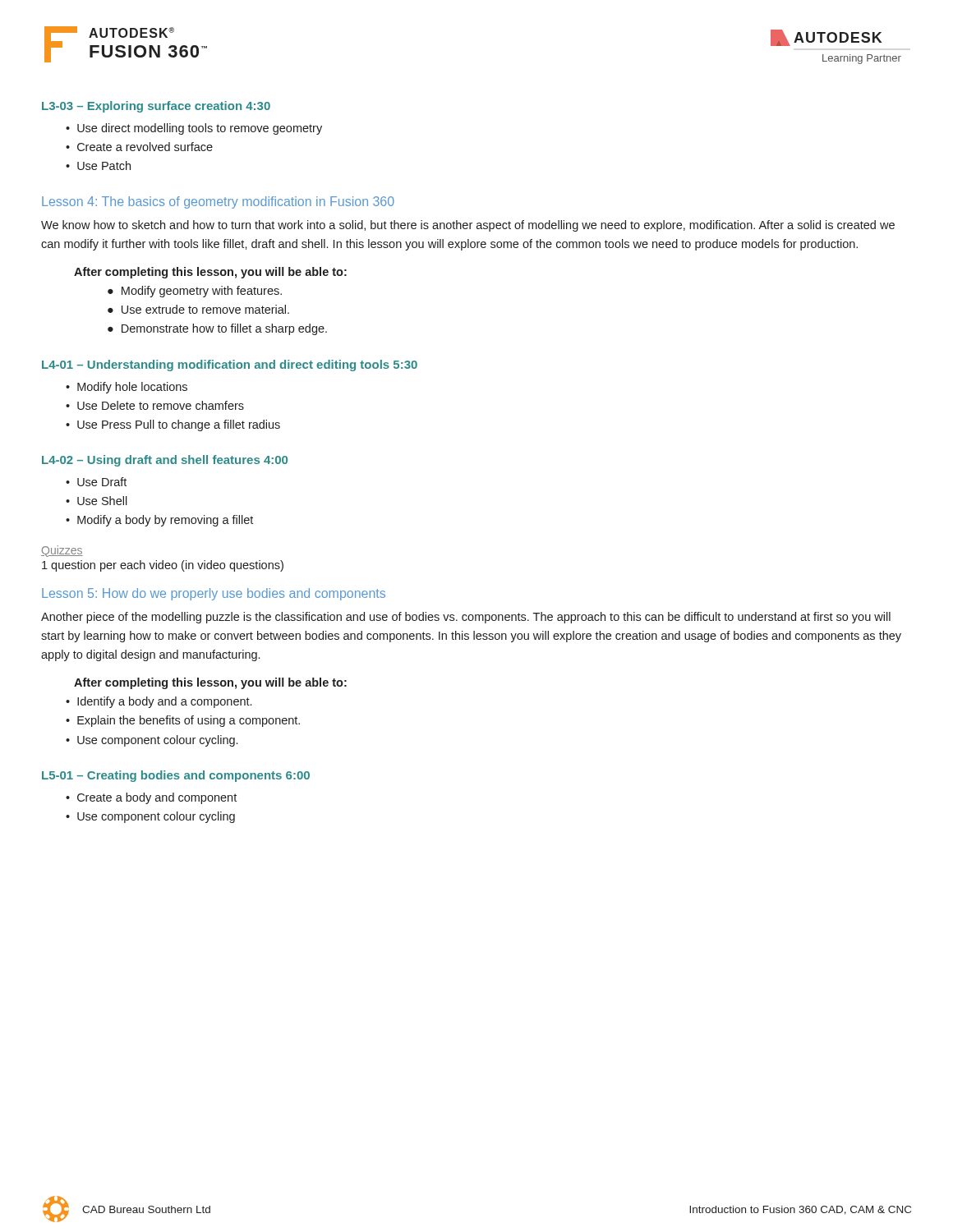This screenshot has width=953, height=1232.
Task: Select the list item containing "● Demonstrate how to fillet a sharp"
Action: pyautogui.click(x=217, y=329)
